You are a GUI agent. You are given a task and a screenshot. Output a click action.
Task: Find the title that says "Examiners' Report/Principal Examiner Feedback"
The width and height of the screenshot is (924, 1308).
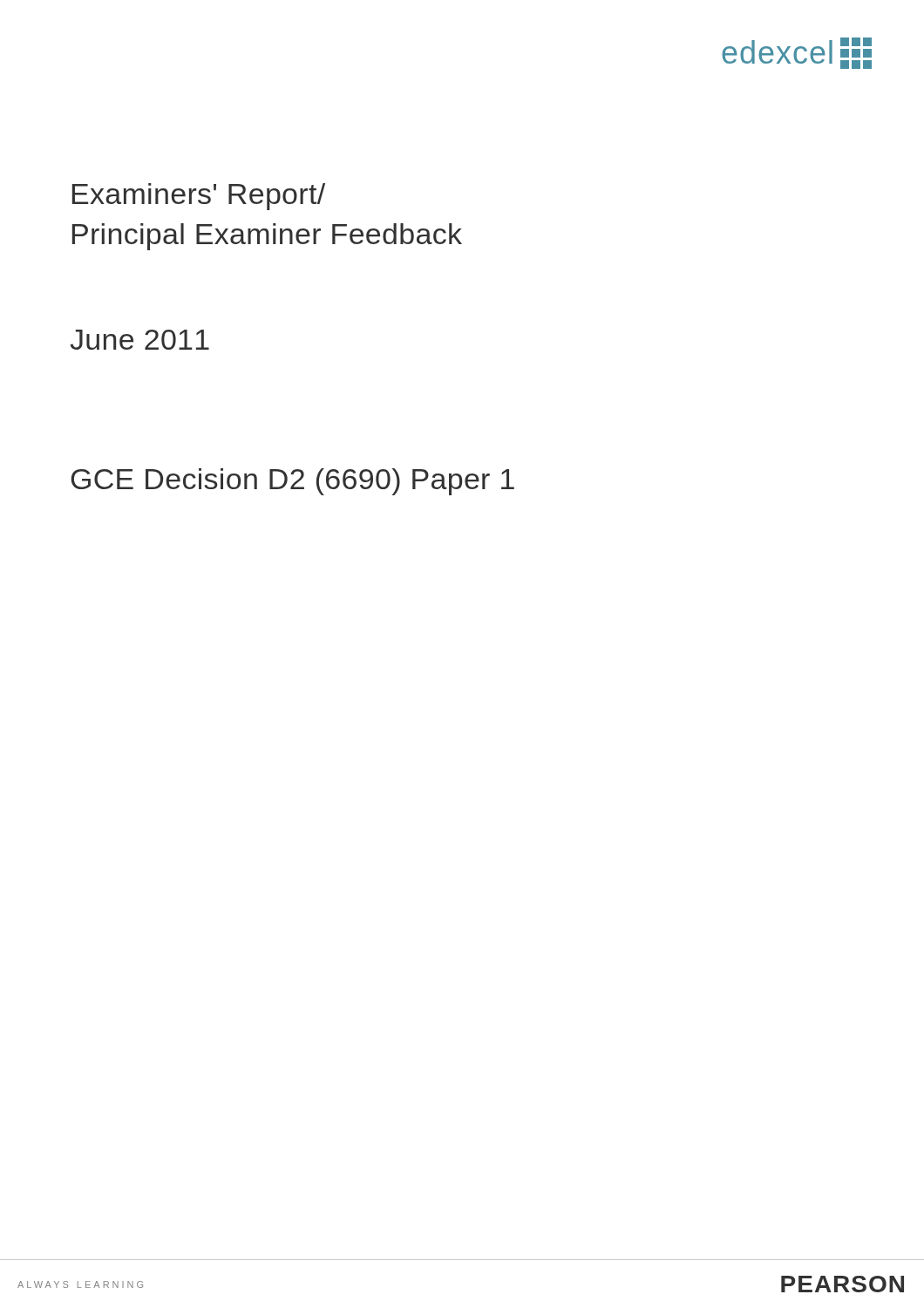pos(266,214)
